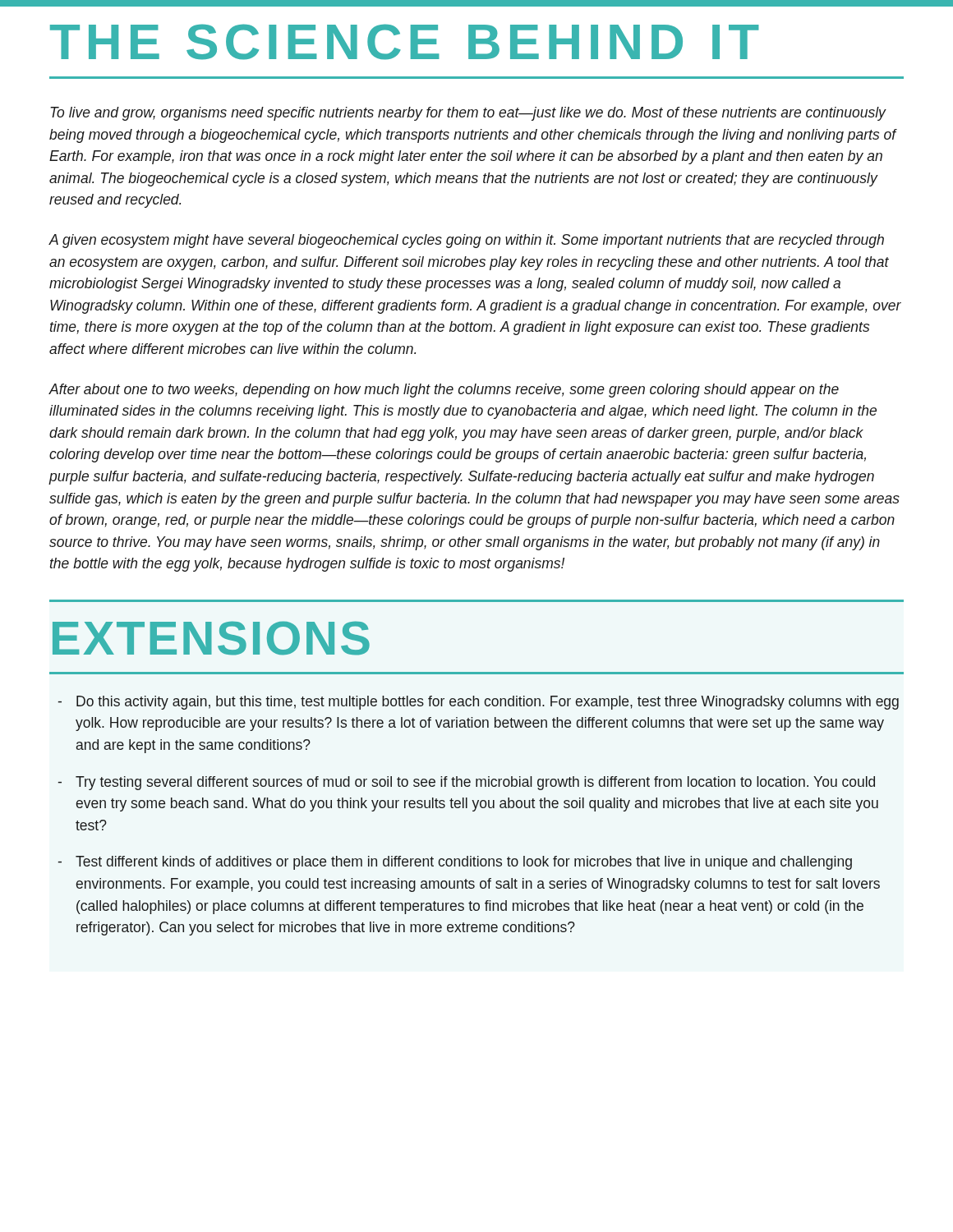Locate the block of text that opens with "- Do this activity again, but"
This screenshot has width=953, height=1232.
click(481, 723)
